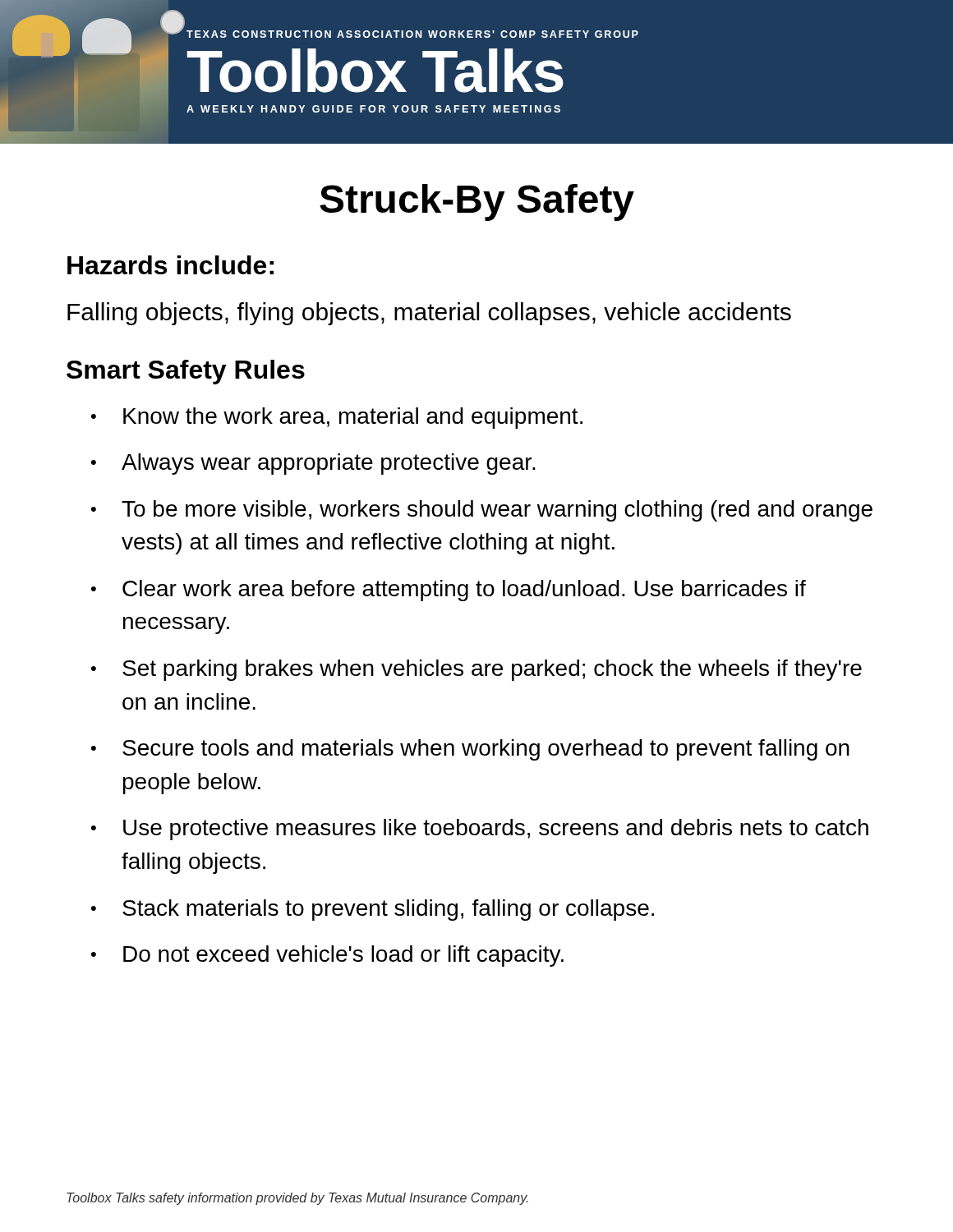The height and width of the screenshot is (1232, 953).
Task: Locate the list item that says "• Know the work area, material"
Action: point(337,416)
